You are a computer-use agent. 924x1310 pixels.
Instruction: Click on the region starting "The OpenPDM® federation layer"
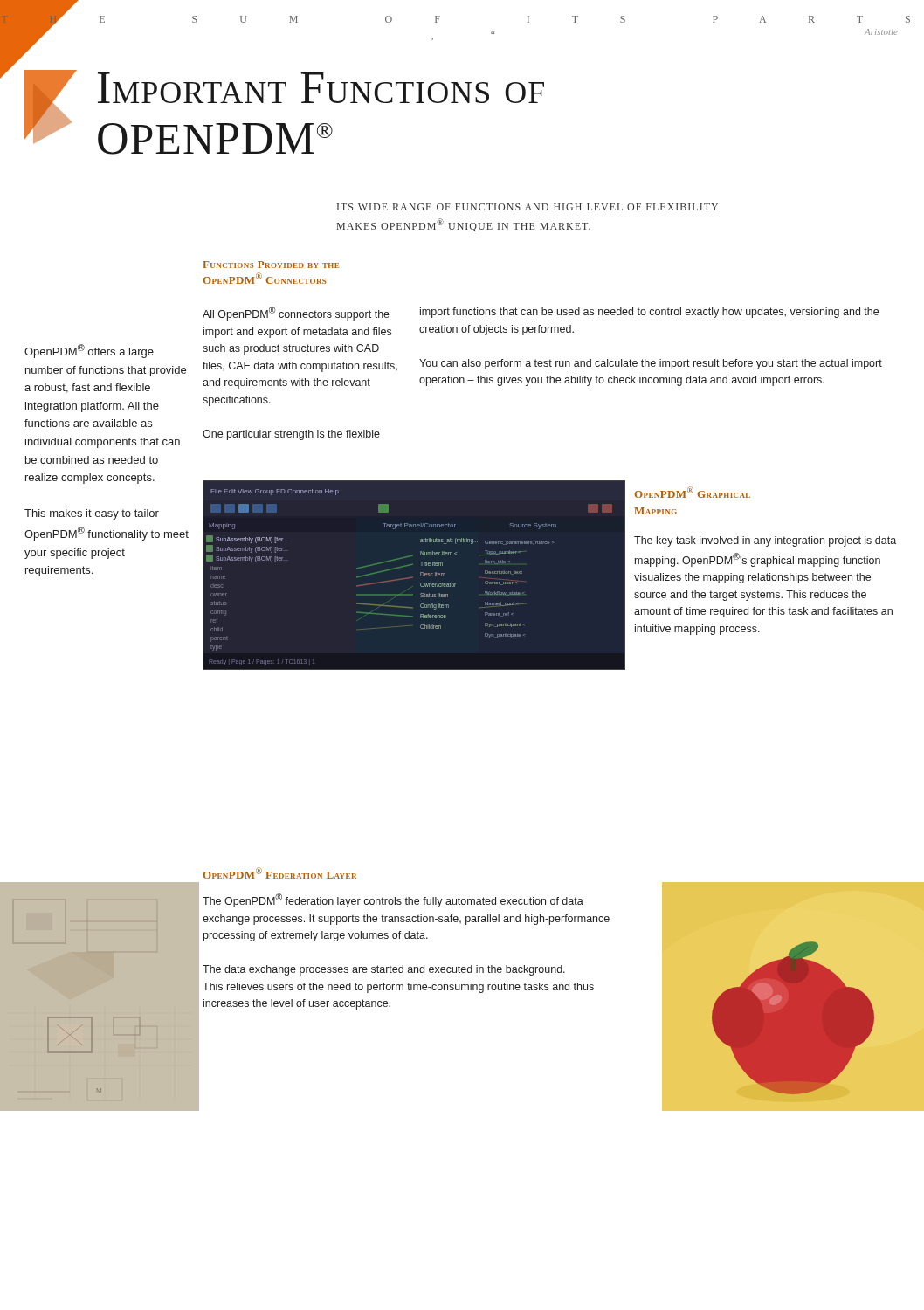coord(393,900)
